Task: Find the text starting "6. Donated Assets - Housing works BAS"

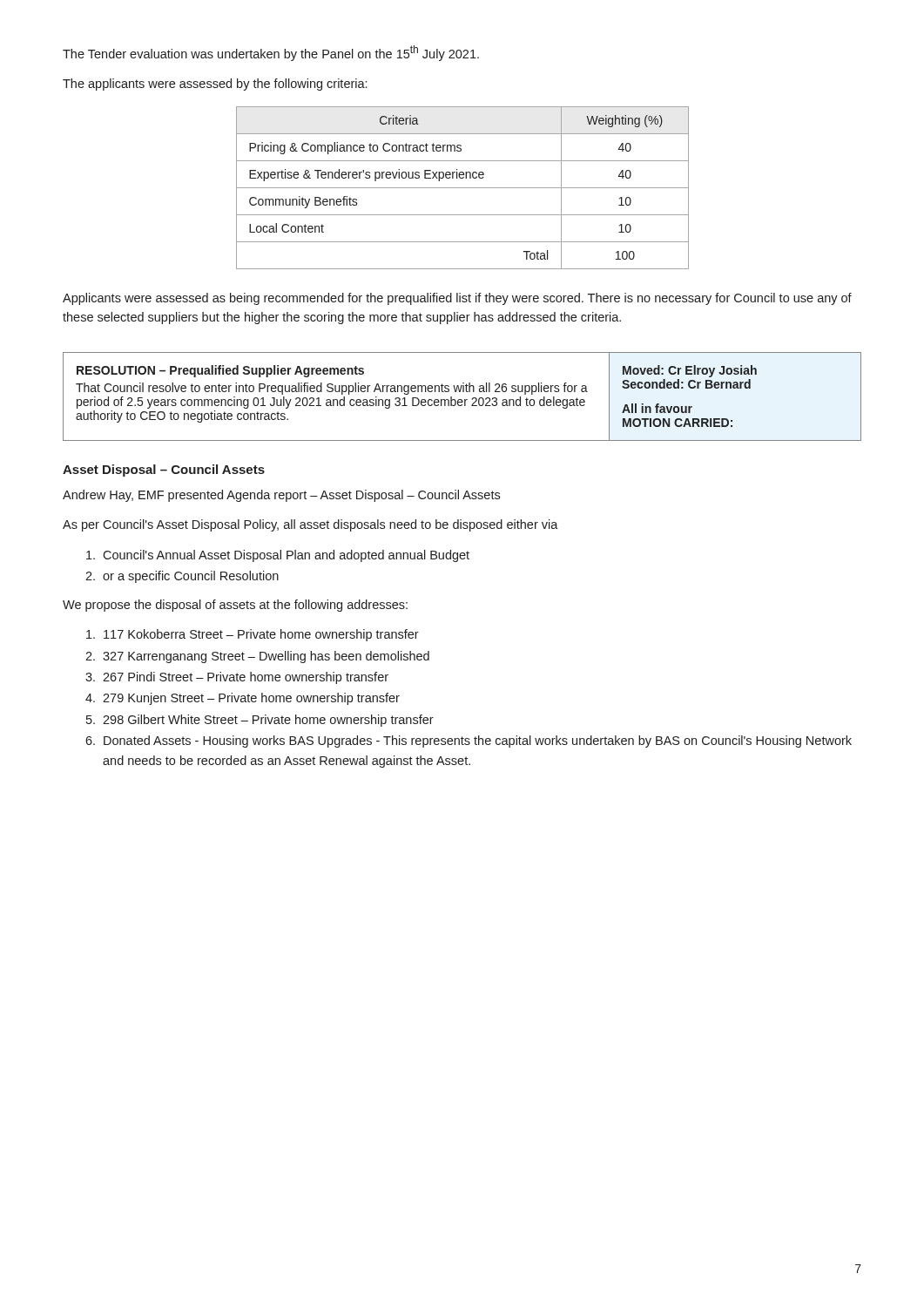Action: click(462, 751)
